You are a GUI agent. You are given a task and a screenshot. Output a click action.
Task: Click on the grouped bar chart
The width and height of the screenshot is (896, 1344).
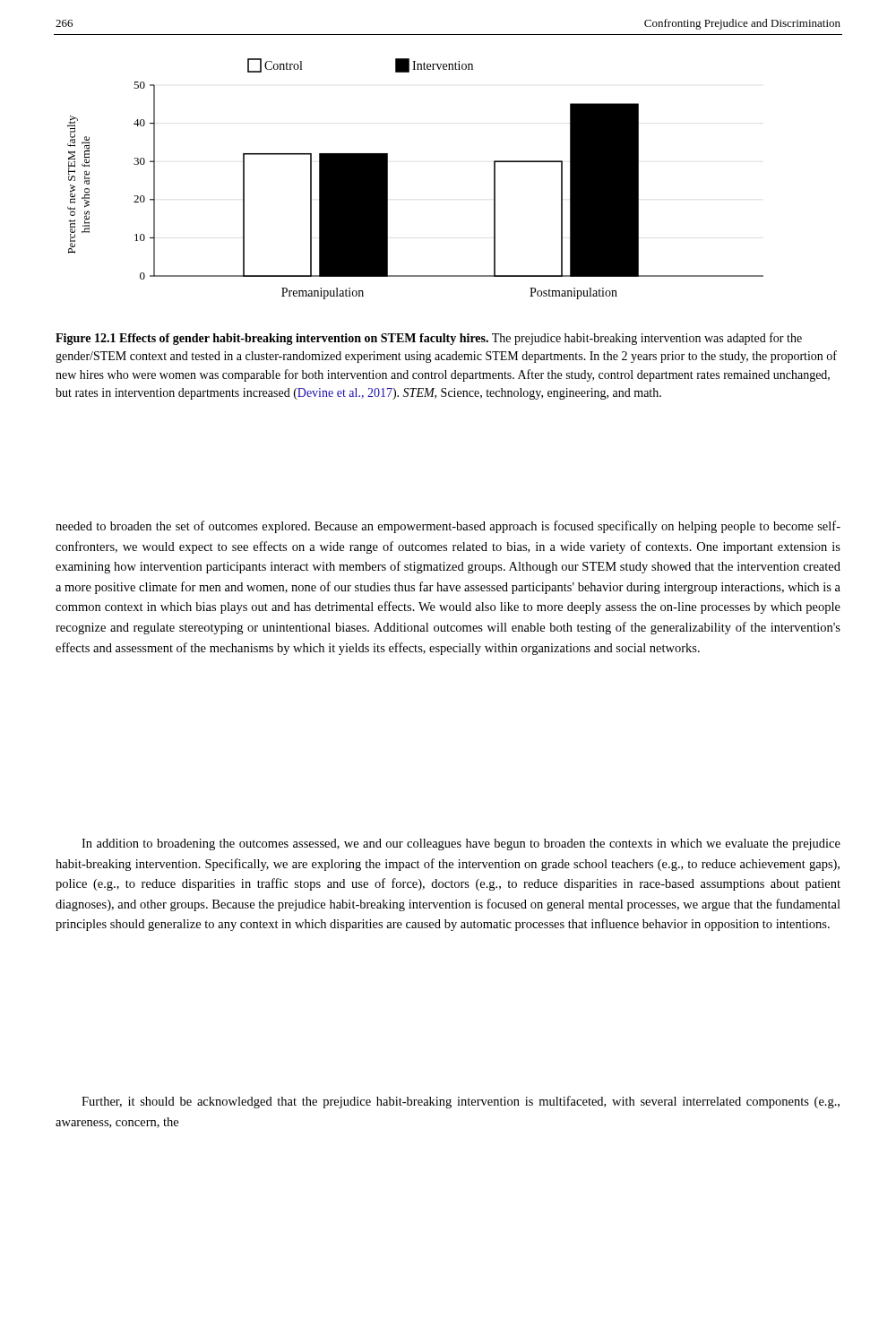pos(423,185)
